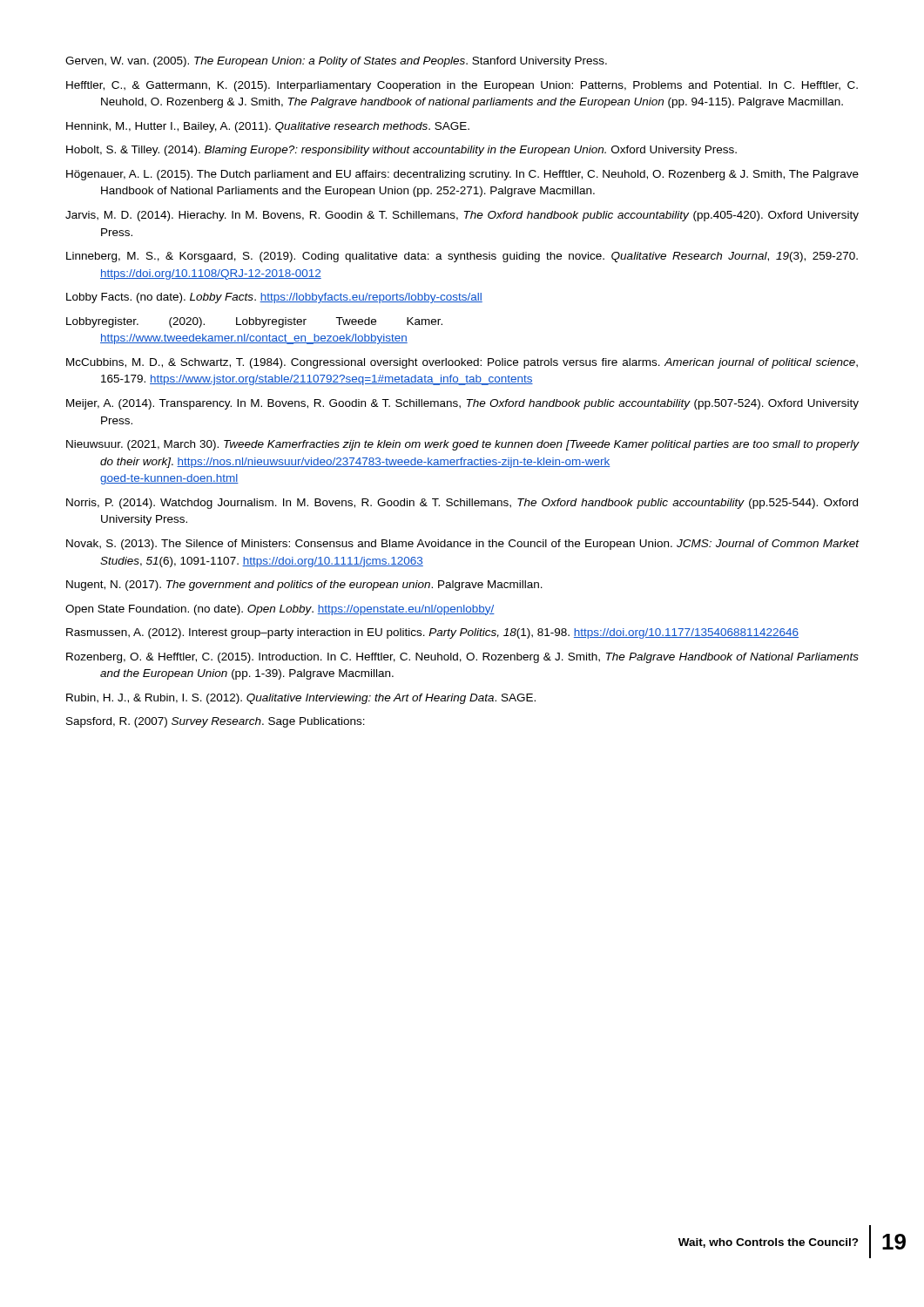This screenshot has height=1307, width=924.
Task: Click the passage that begins "Norris, P. (2014)."
Action: 462,511
